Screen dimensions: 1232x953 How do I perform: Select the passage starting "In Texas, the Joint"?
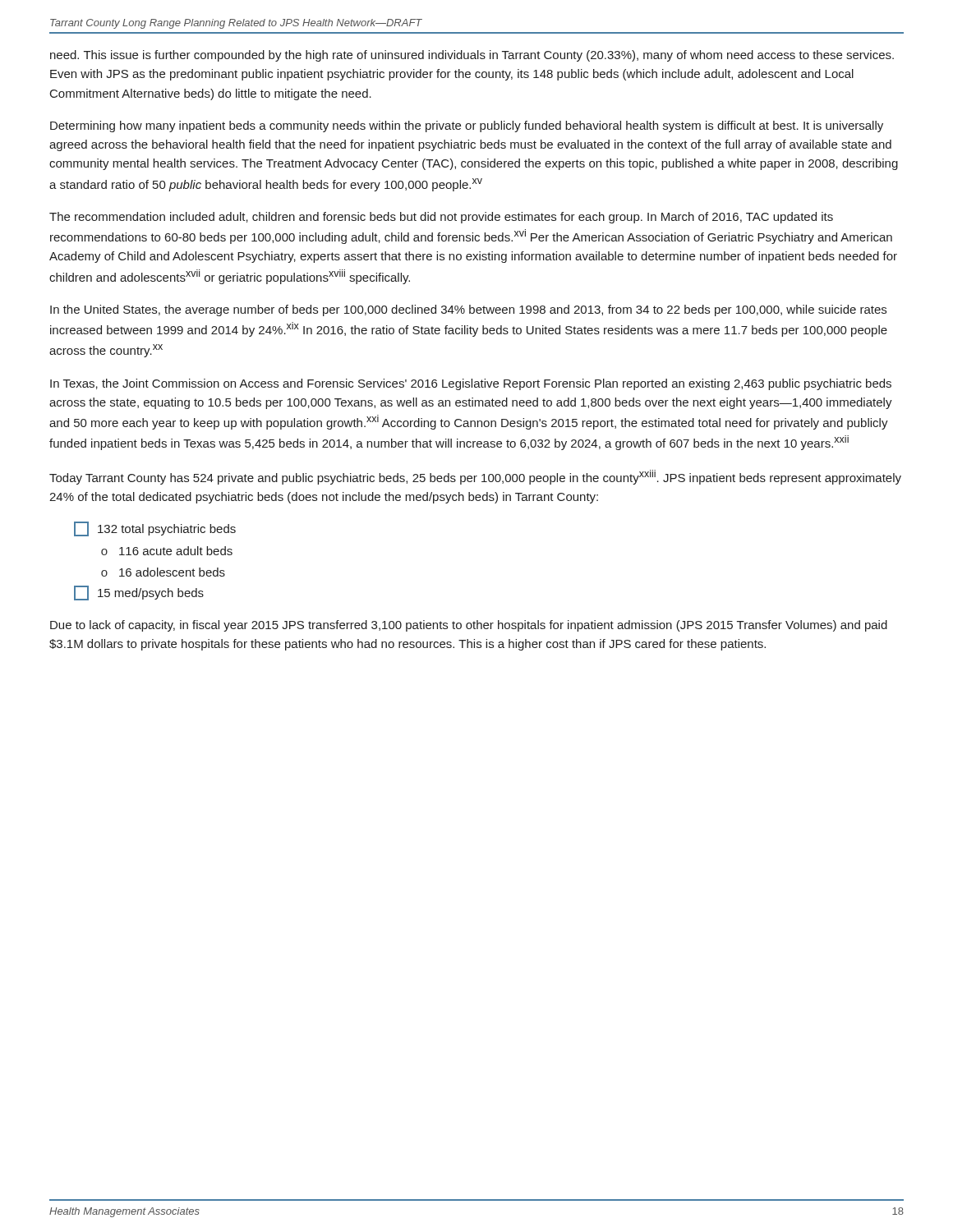[x=471, y=413]
